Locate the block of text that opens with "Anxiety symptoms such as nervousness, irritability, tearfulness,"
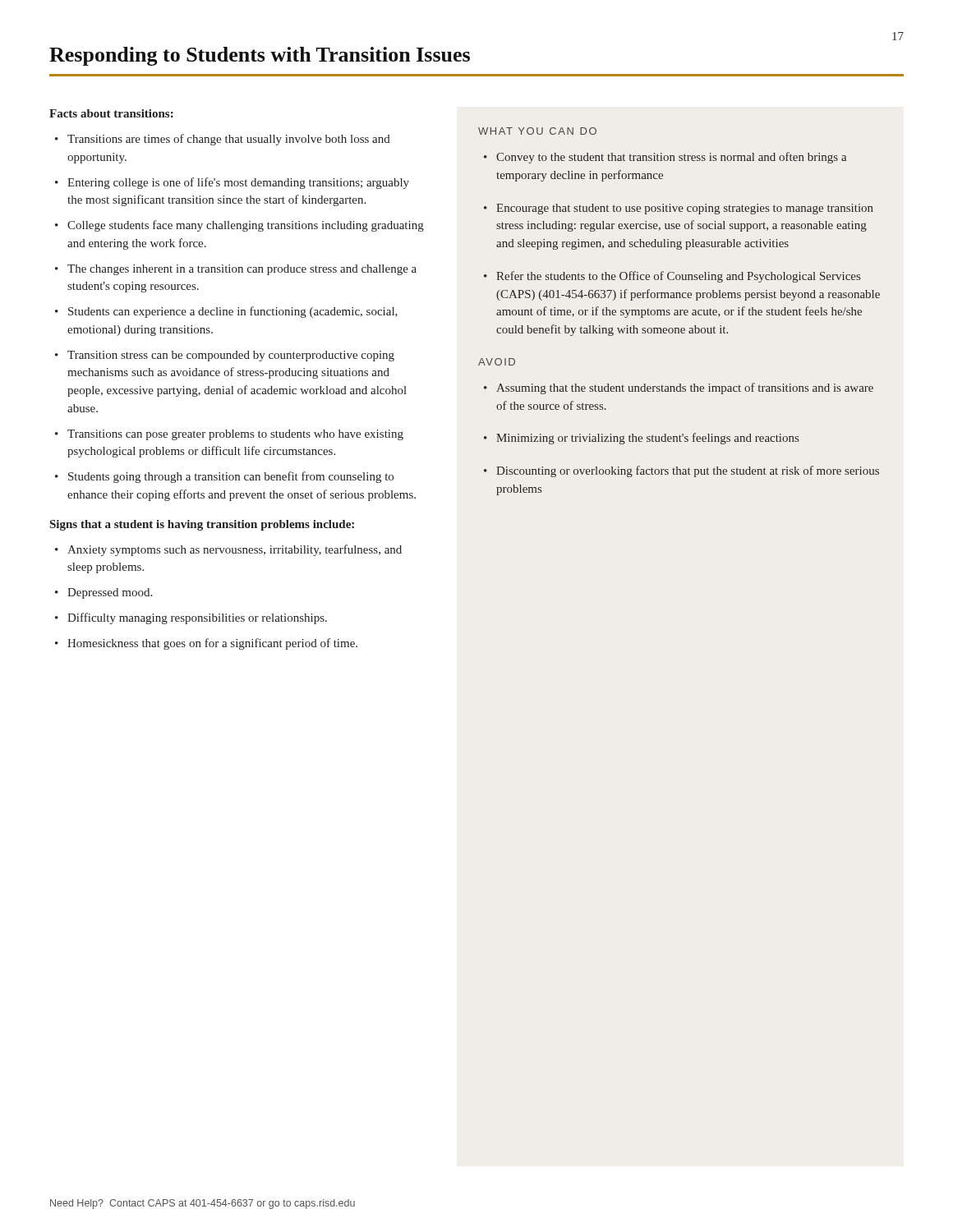 tap(235, 558)
